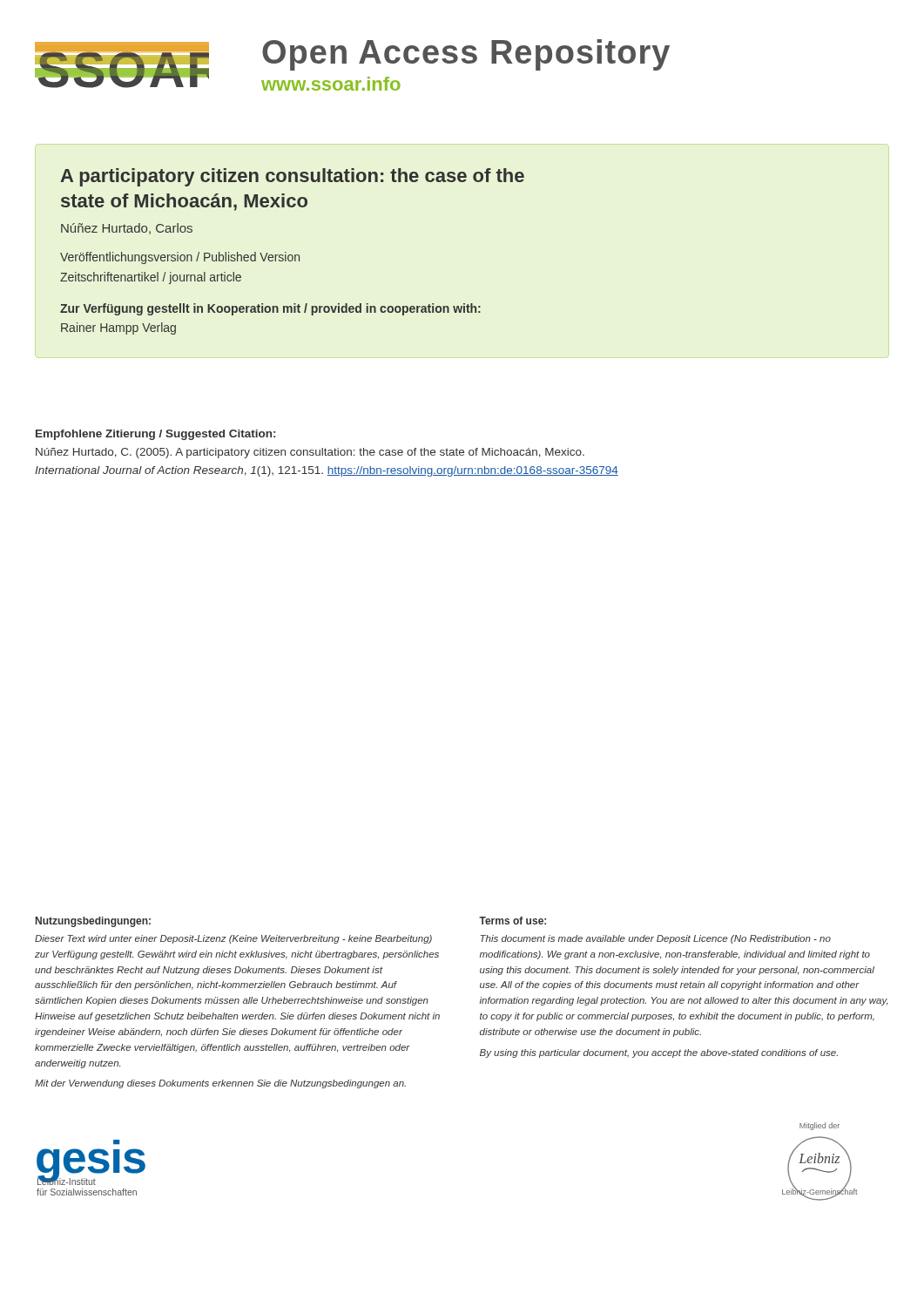Locate the block starting "Zur Verfügung gestellt in"
Screen dimensions: 1307x924
271,318
